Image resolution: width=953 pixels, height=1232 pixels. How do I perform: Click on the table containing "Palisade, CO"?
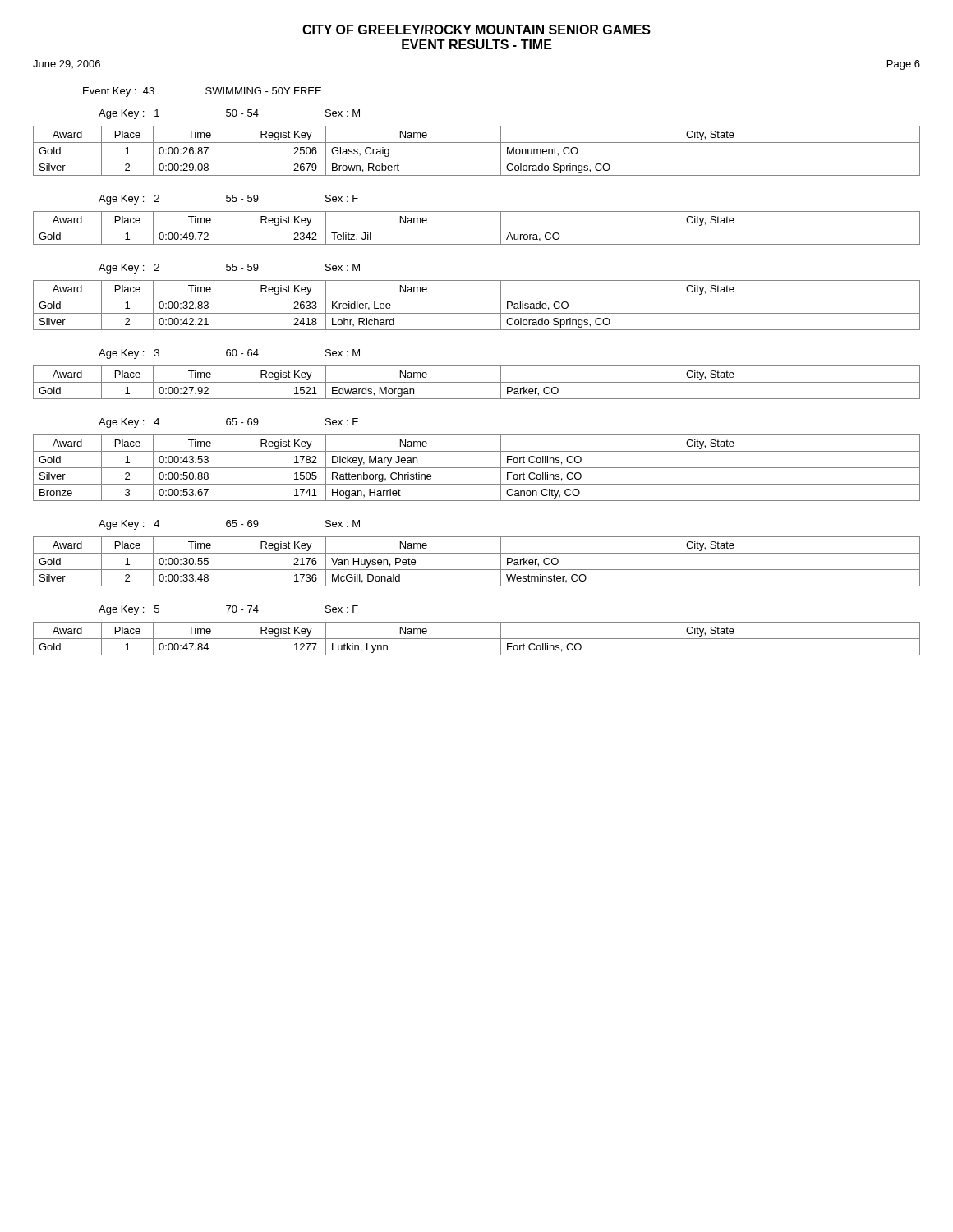point(476,305)
